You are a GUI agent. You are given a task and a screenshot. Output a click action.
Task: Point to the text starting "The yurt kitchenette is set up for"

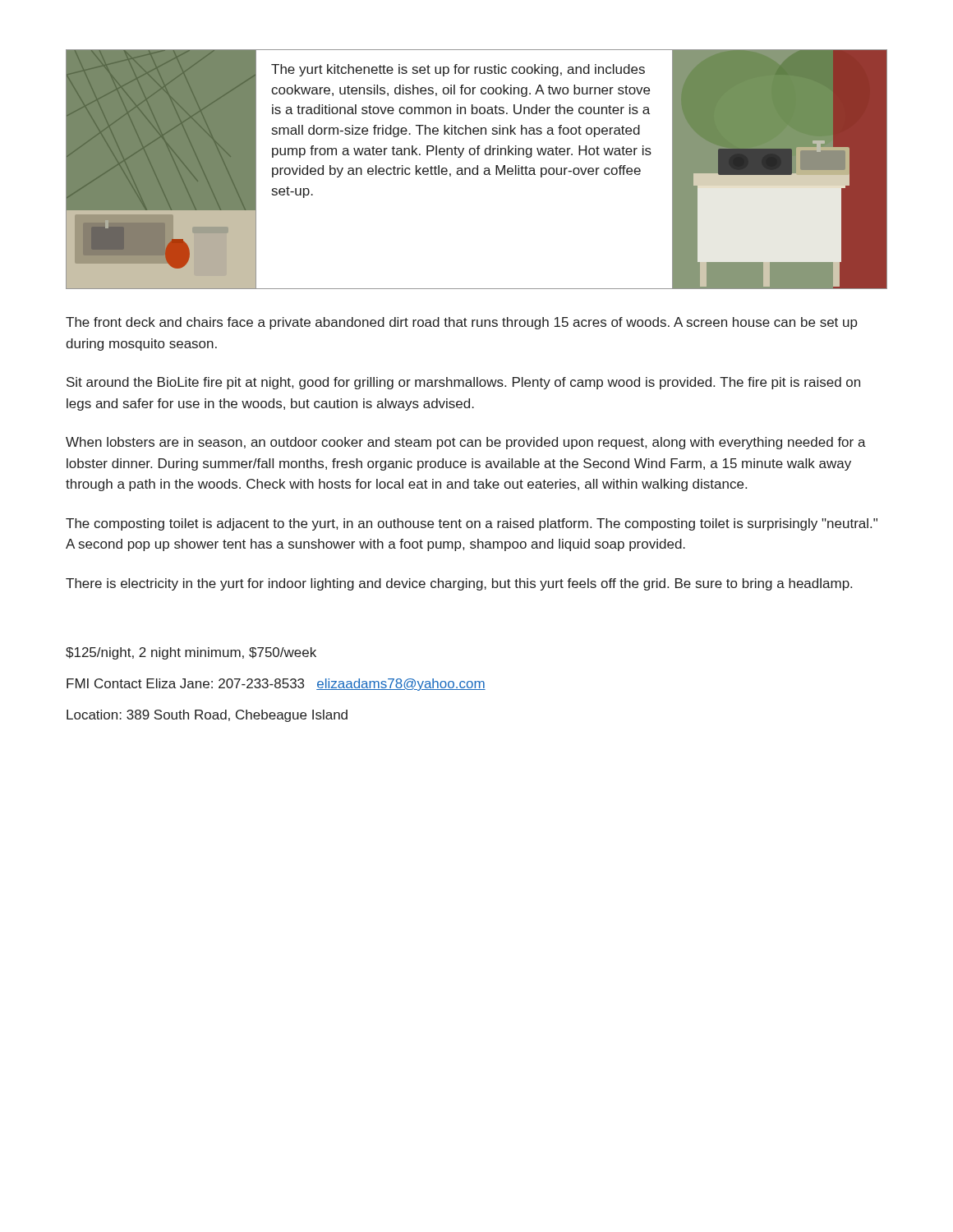(461, 130)
